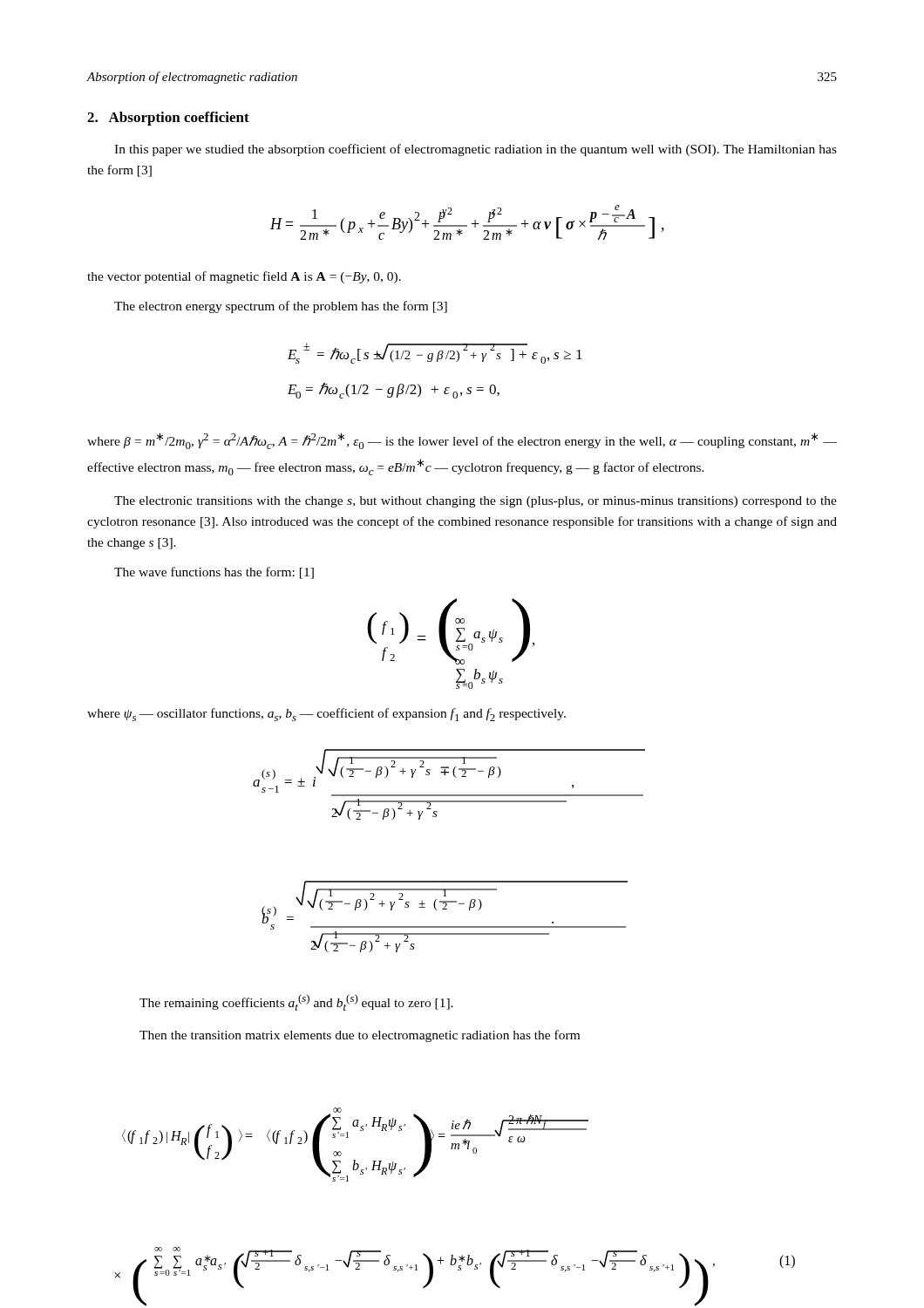Click the section header
The image size is (924, 1308).
168,117
